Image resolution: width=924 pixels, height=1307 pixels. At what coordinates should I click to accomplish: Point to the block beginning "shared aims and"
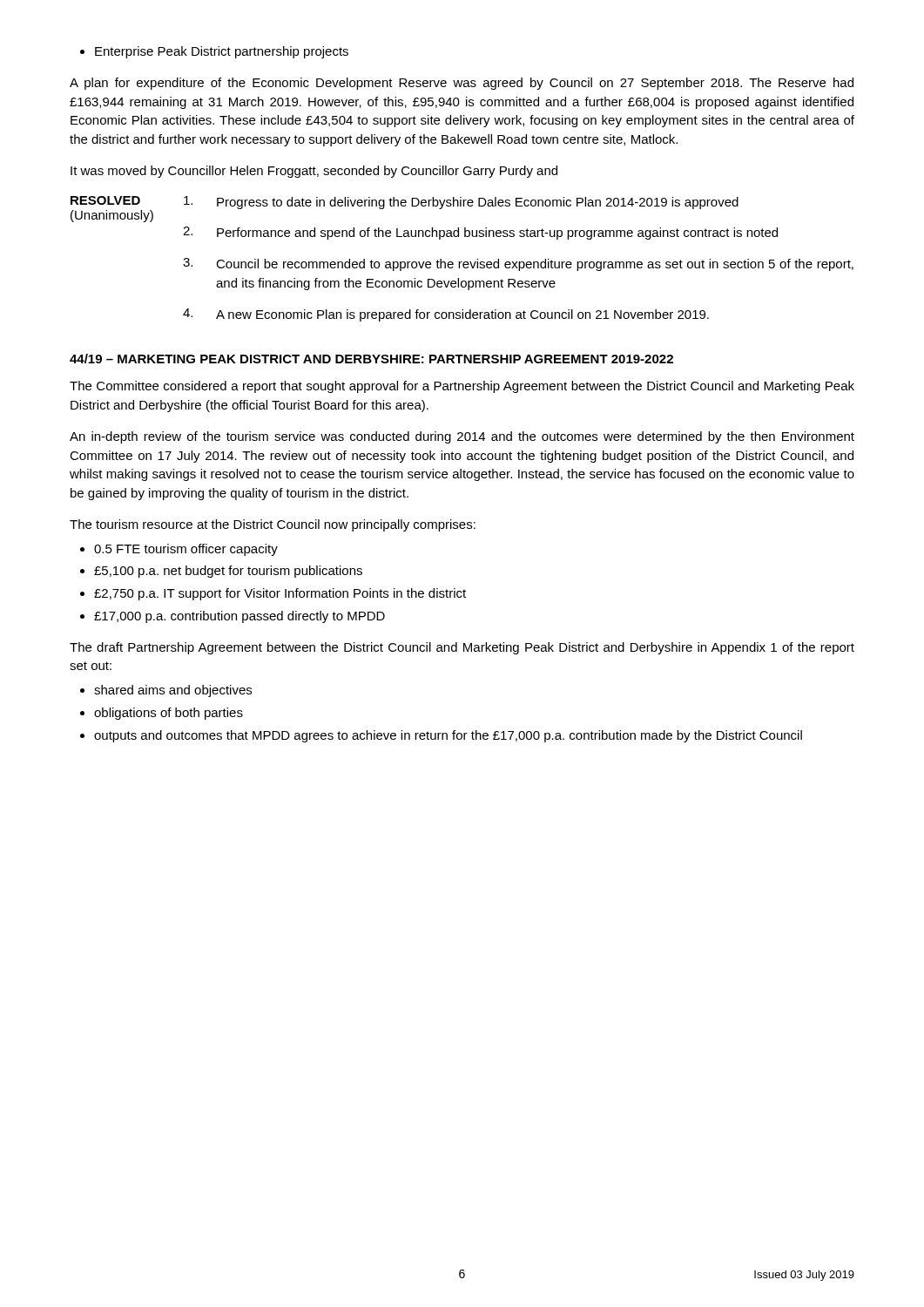166,691
